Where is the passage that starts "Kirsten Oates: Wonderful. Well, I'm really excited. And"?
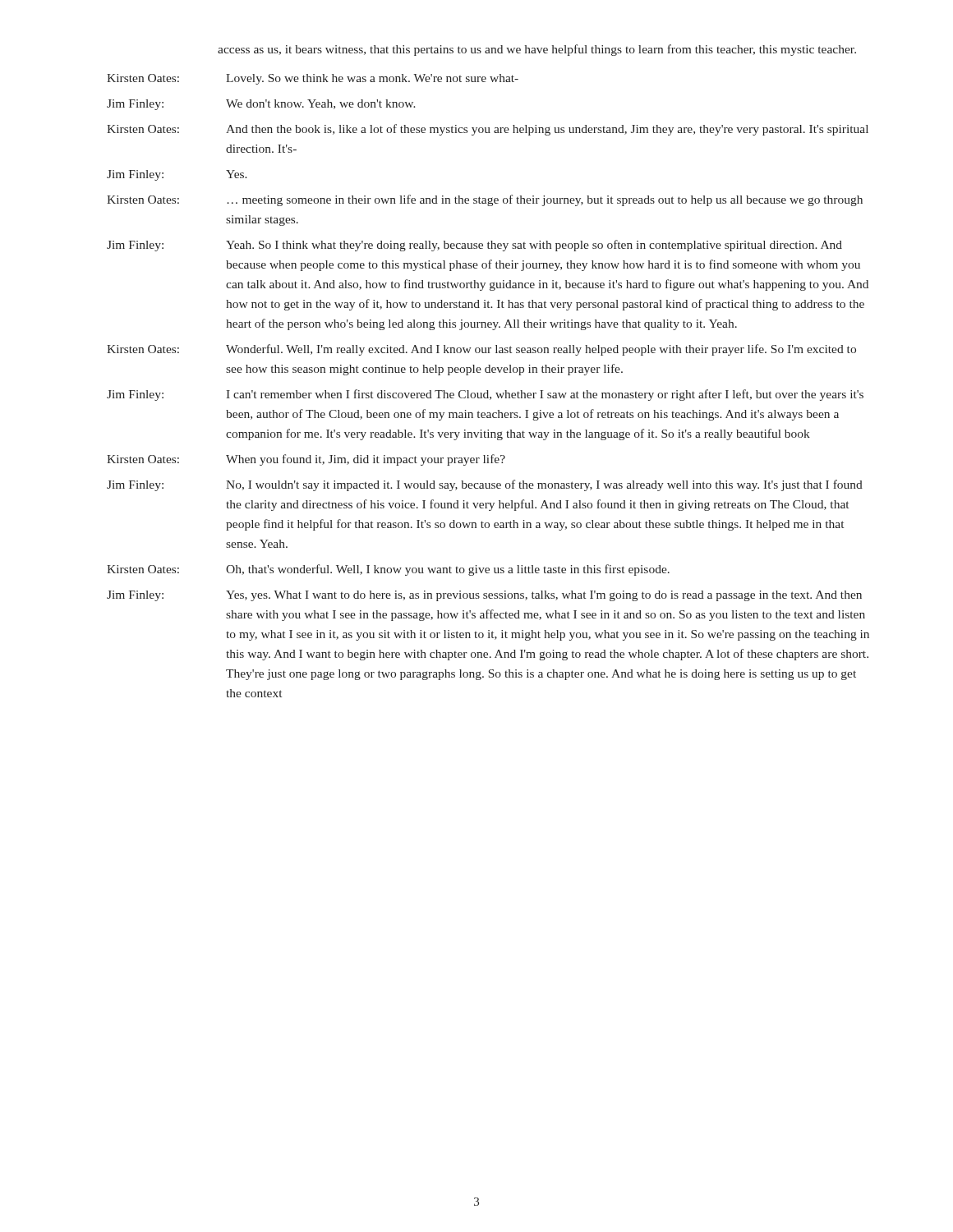953x1232 pixels. (489, 359)
